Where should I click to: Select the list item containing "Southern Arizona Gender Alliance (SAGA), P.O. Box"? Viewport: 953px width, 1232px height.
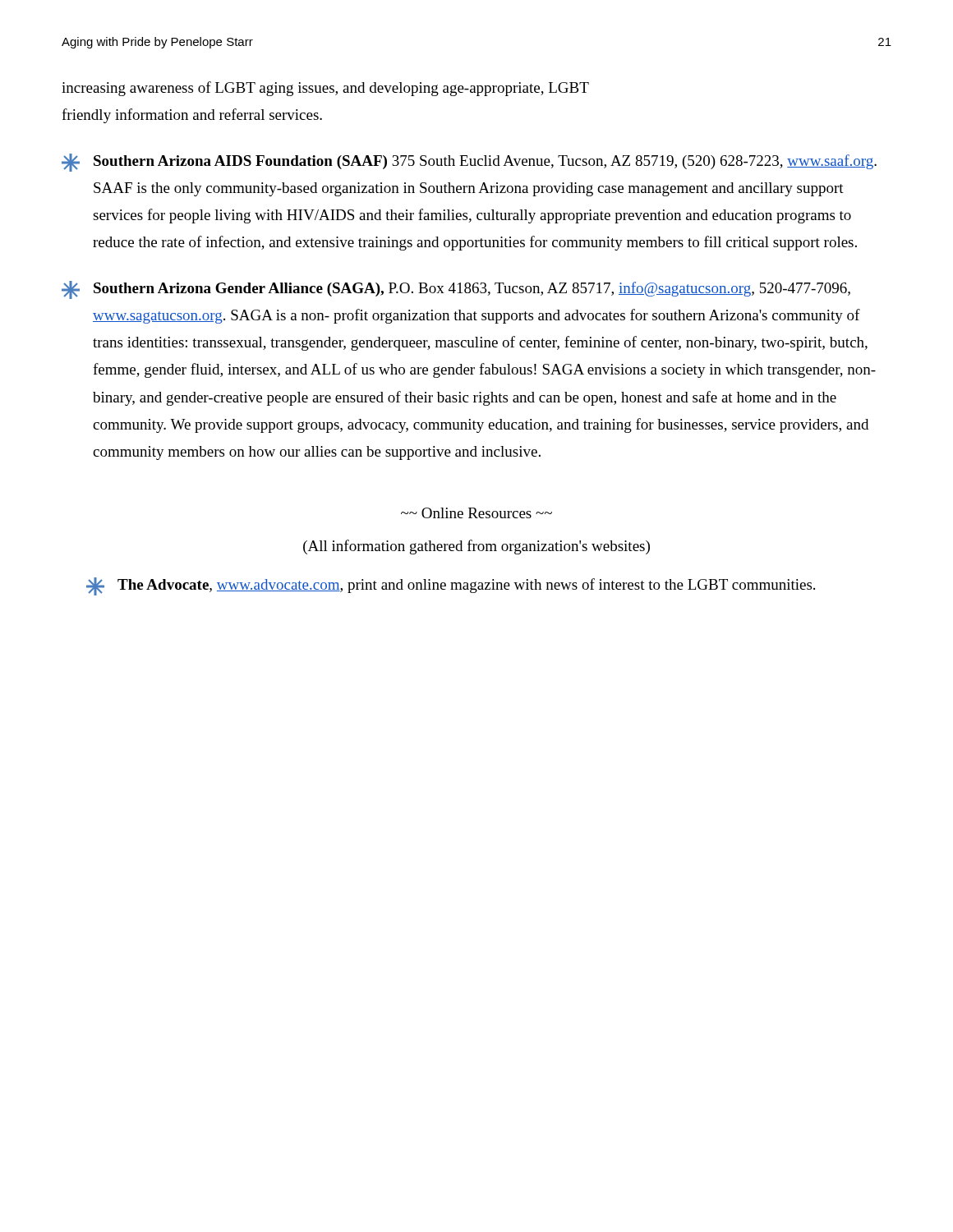[x=476, y=369]
